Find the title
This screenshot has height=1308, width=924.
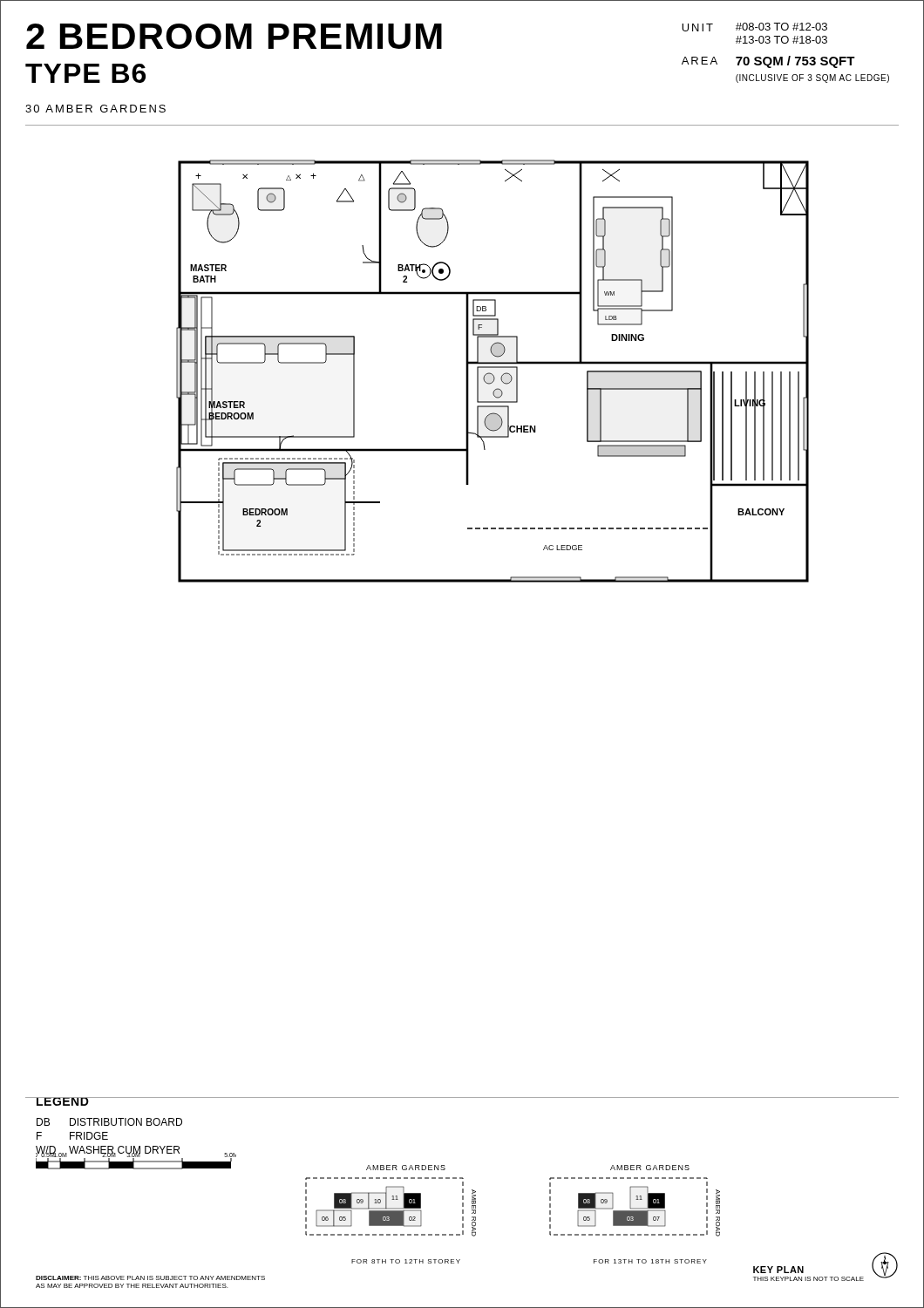(x=235, y=53)
